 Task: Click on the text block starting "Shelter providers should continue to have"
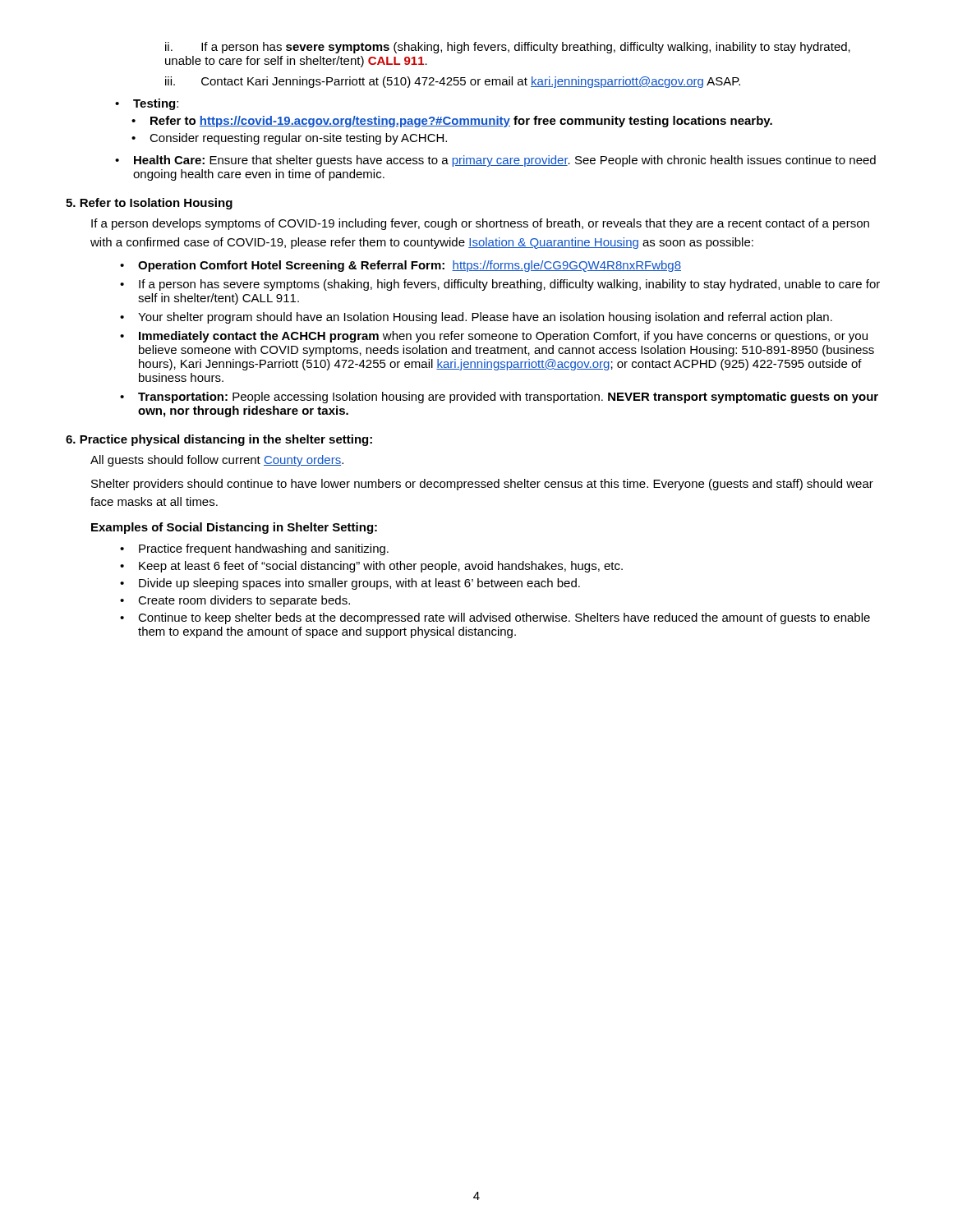pos(482,492)
